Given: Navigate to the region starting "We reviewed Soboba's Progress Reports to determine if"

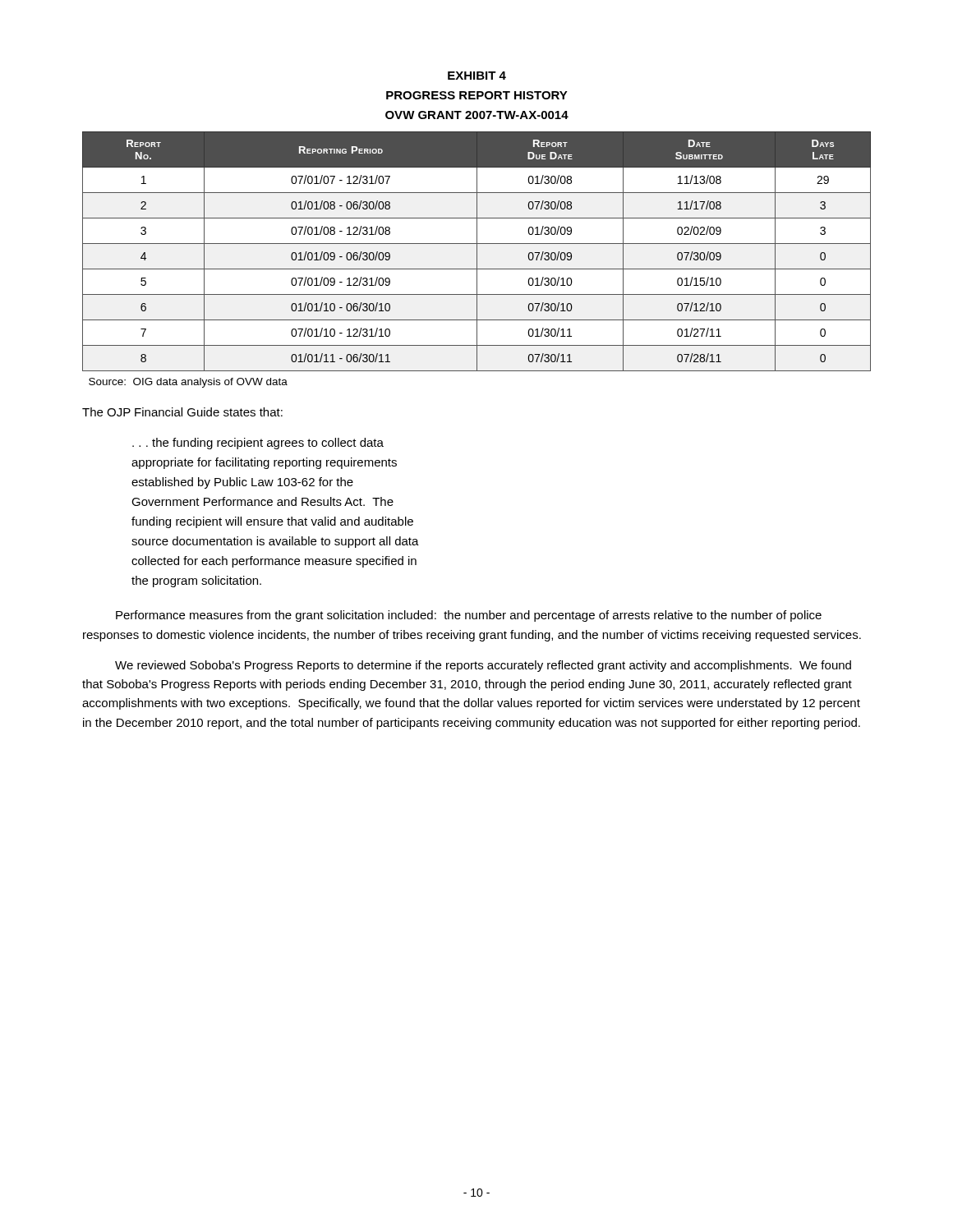Looking at the screenshot, I should click(472, 693).
